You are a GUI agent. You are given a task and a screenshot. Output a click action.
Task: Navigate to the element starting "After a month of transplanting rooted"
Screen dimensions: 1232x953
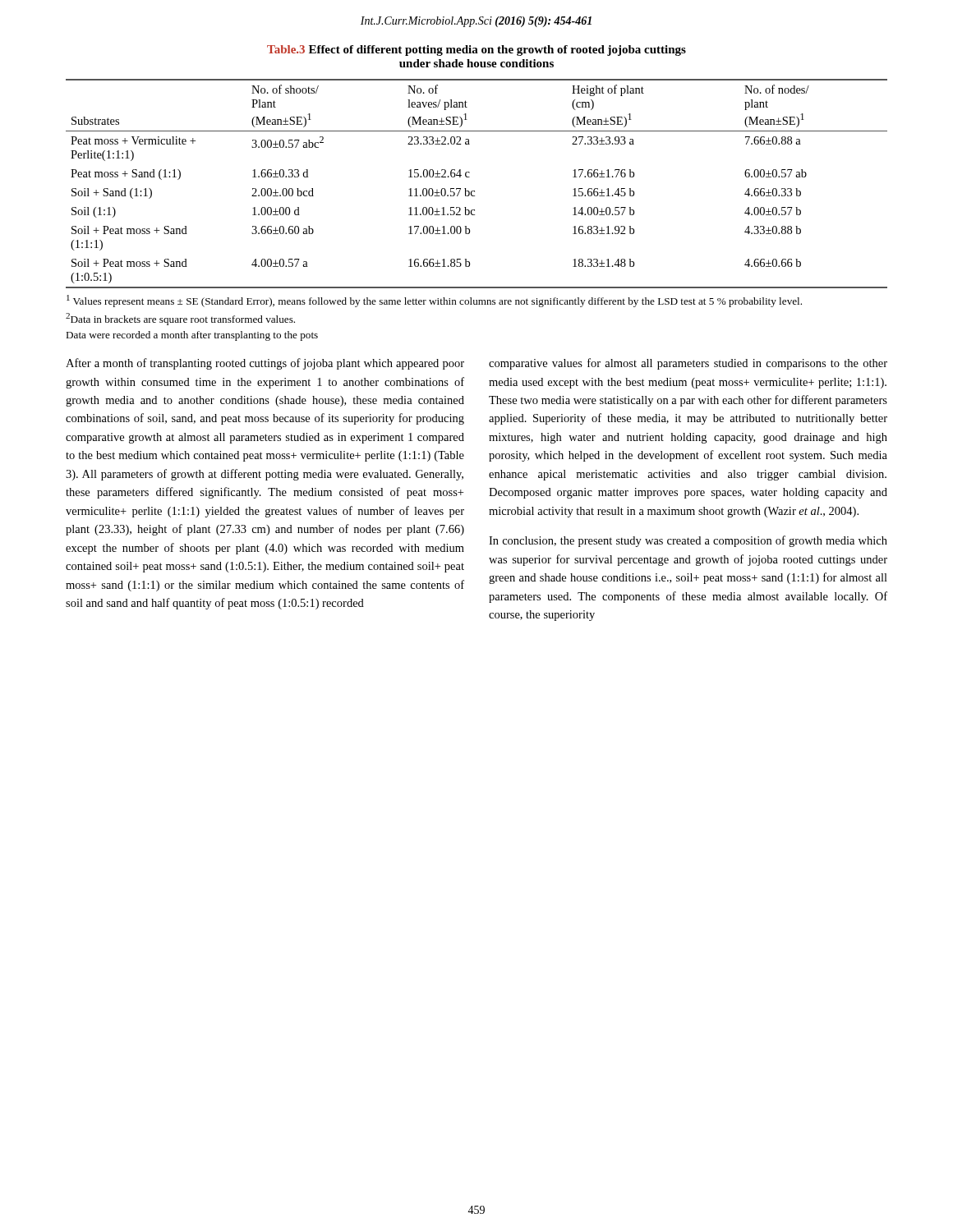pos(265,483)
